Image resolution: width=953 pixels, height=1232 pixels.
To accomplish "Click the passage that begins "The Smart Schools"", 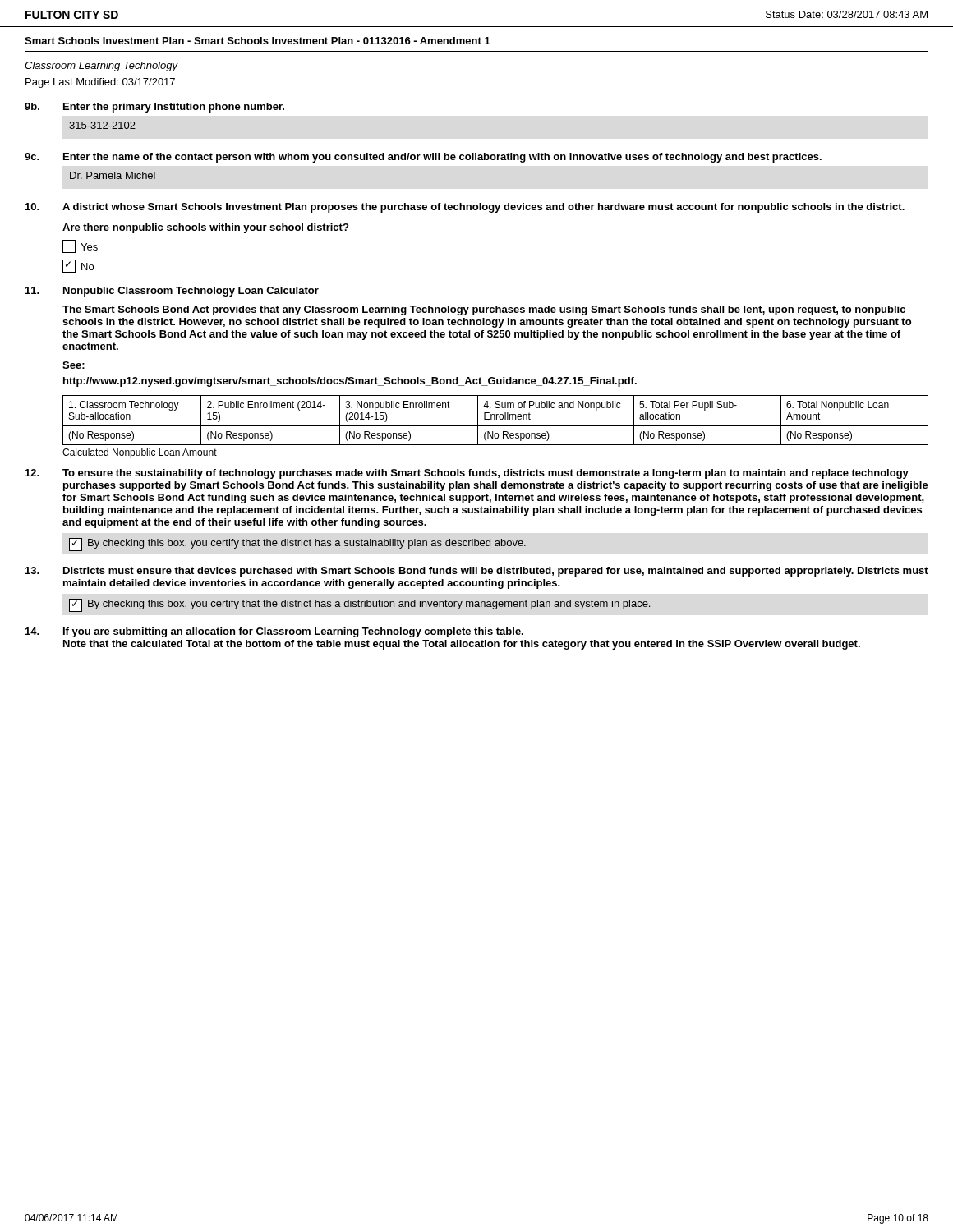I will [487, 328].
